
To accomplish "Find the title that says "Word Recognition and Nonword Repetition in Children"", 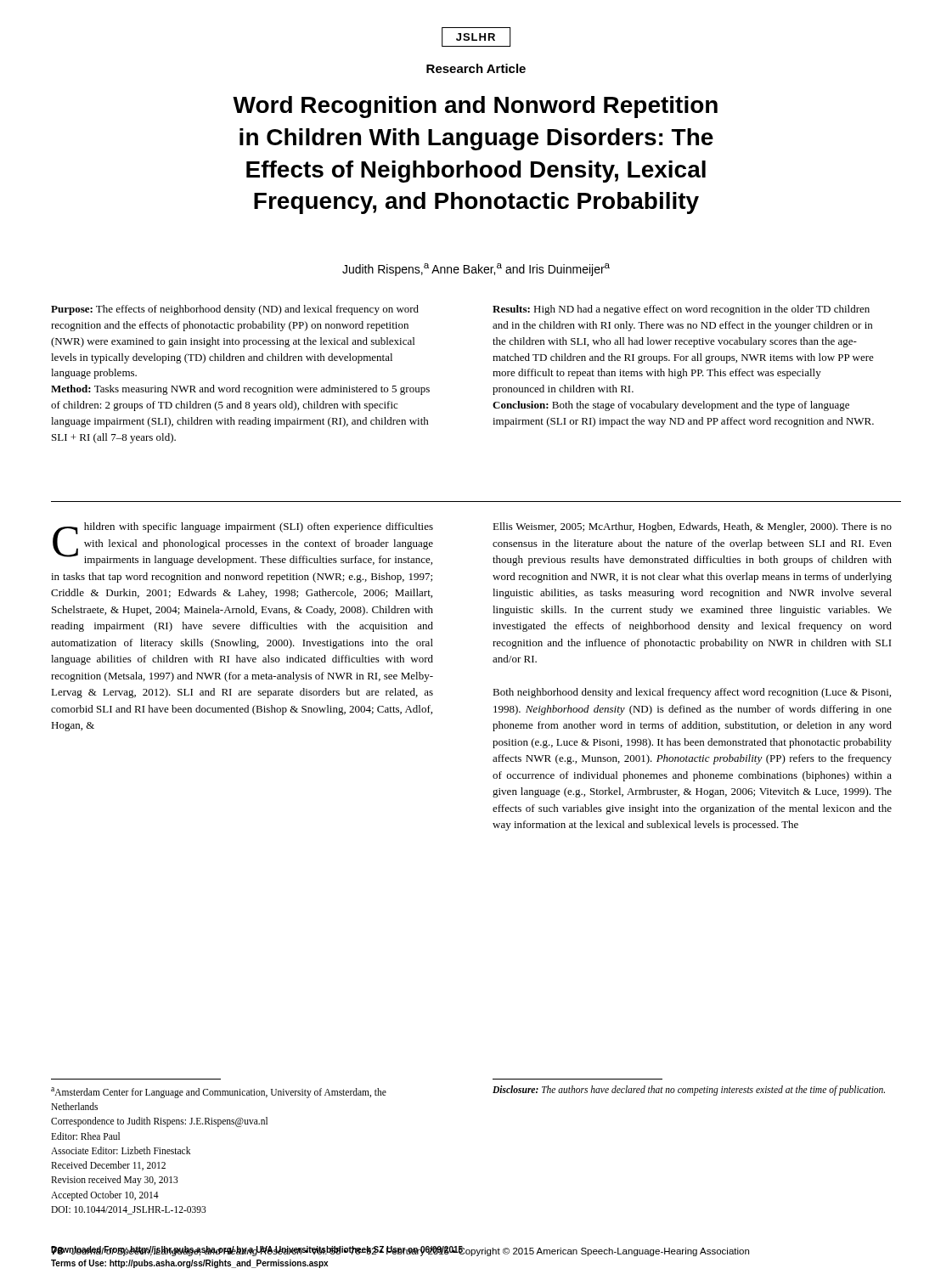I will 476,153.
